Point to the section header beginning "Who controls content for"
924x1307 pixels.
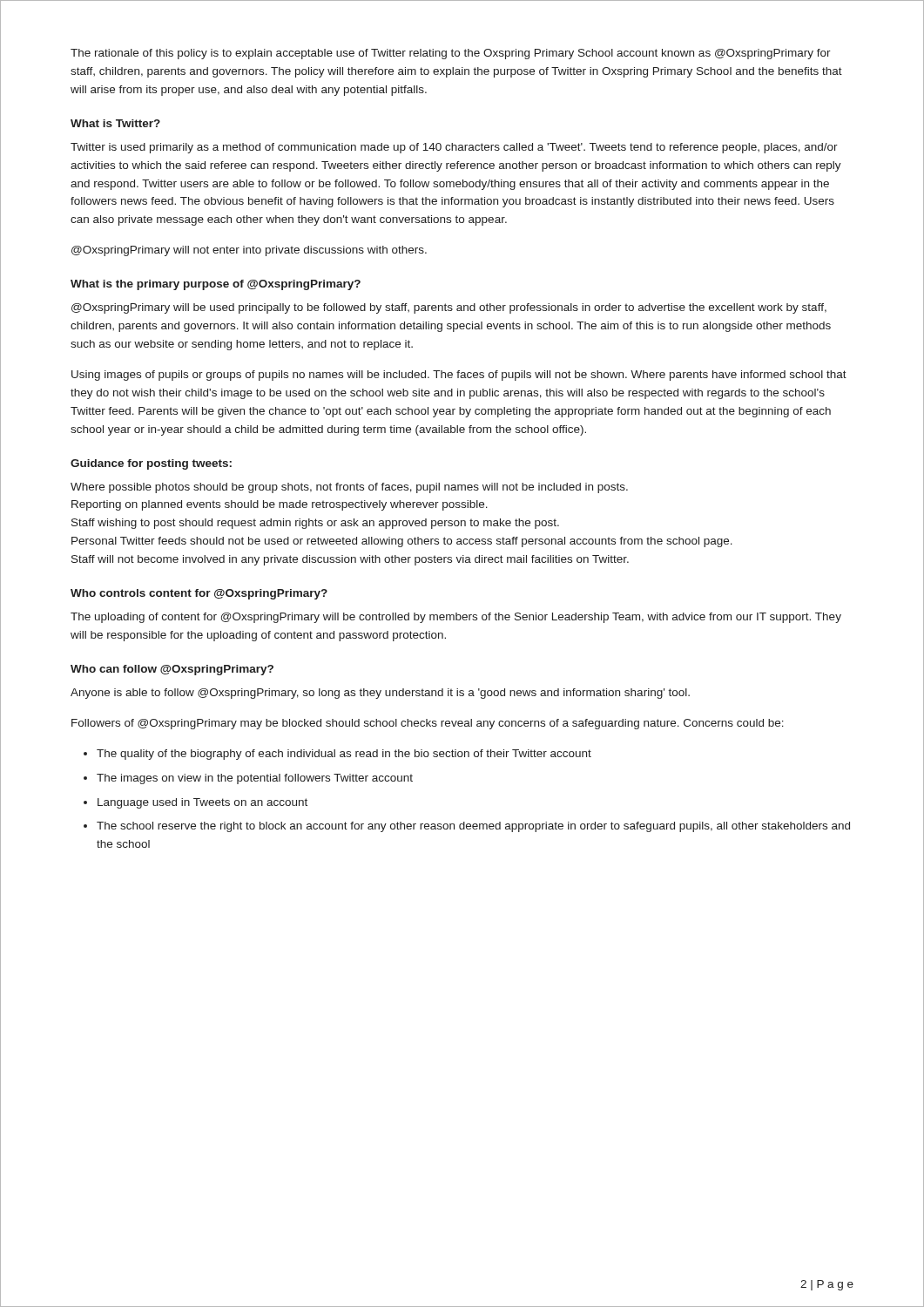(199, 593)
